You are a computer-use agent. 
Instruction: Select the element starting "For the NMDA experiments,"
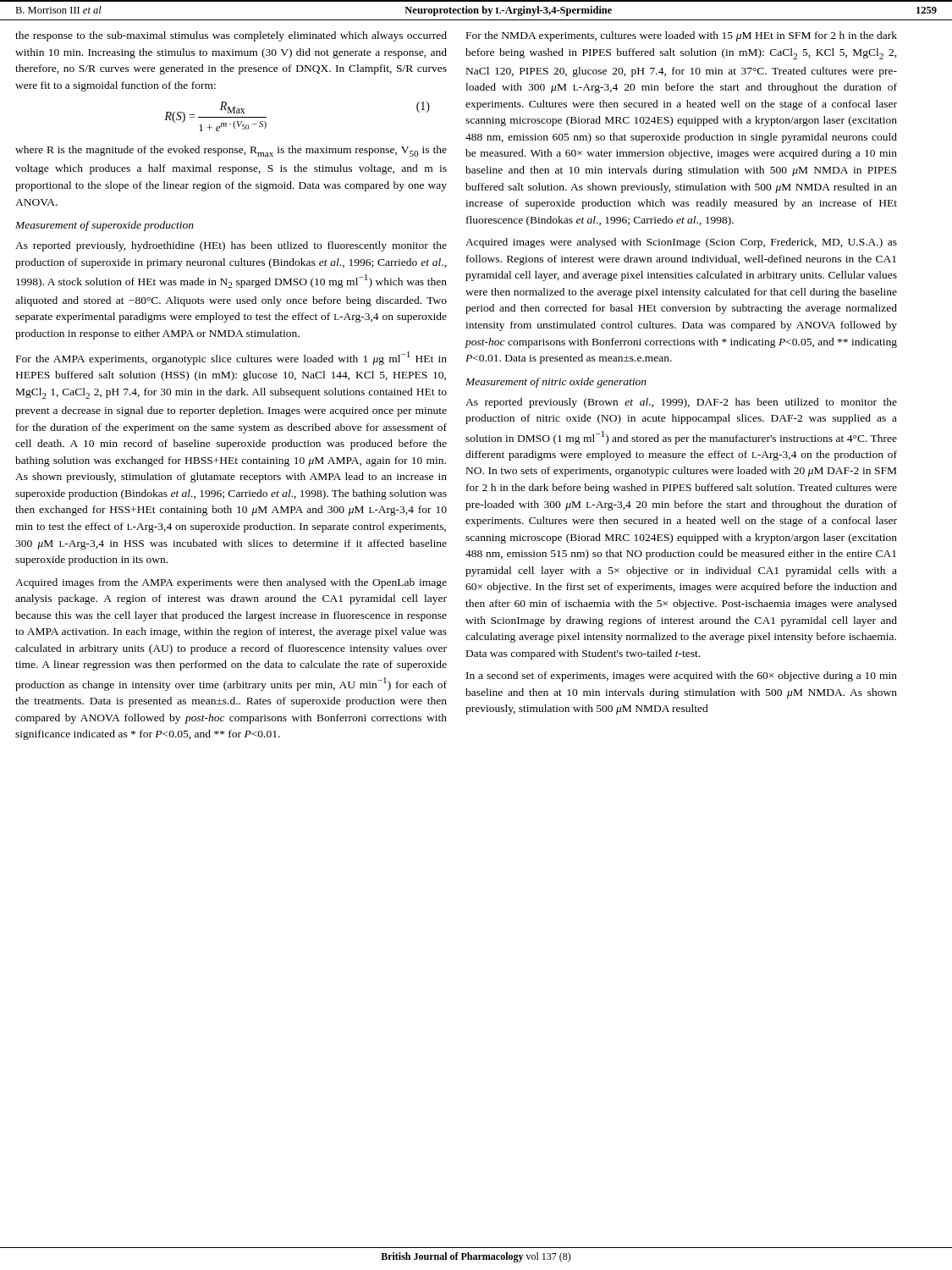[x=681, y=197]
